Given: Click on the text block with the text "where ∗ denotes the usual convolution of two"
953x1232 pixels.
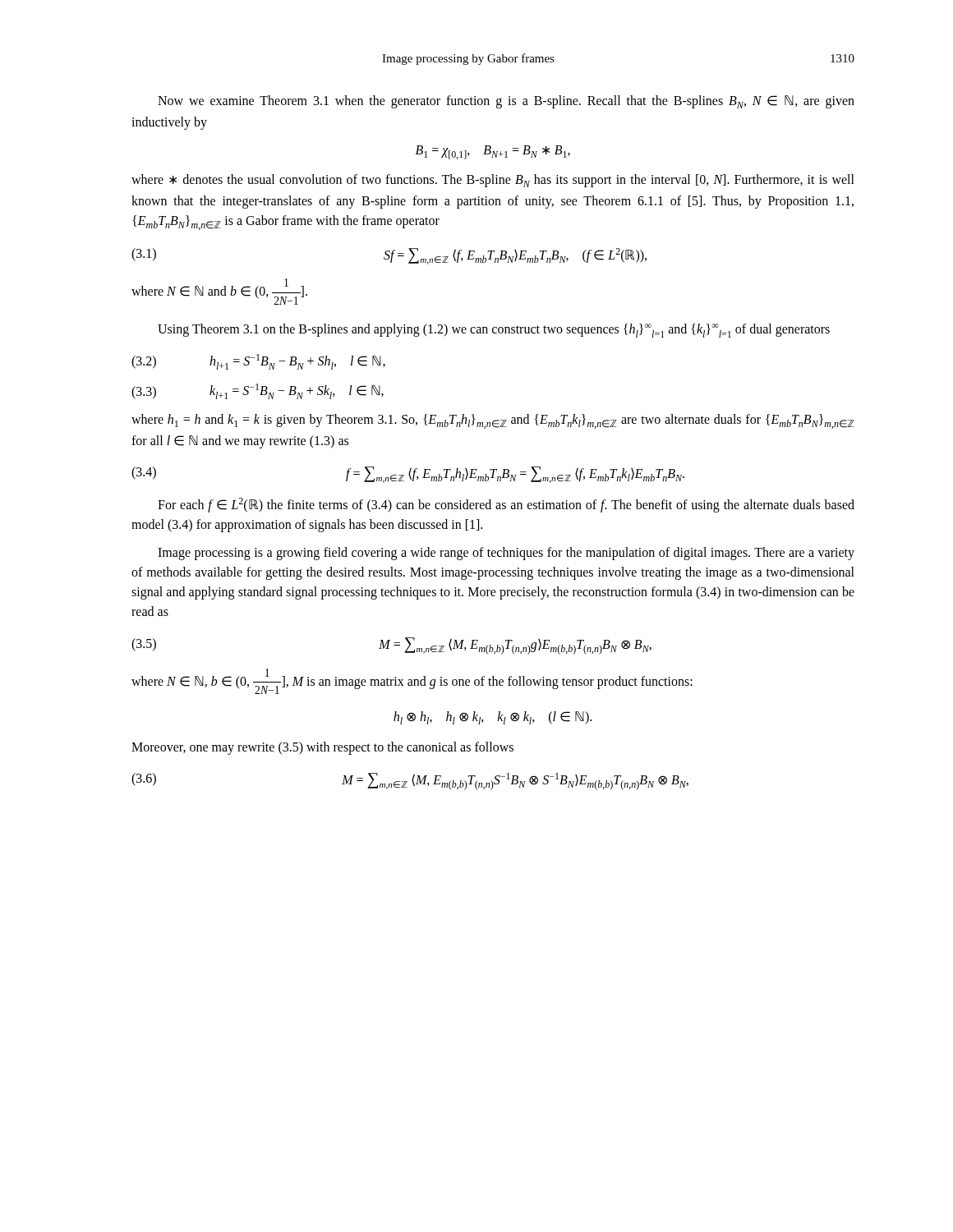Looking at the screenshot, I should pos(493,201).
